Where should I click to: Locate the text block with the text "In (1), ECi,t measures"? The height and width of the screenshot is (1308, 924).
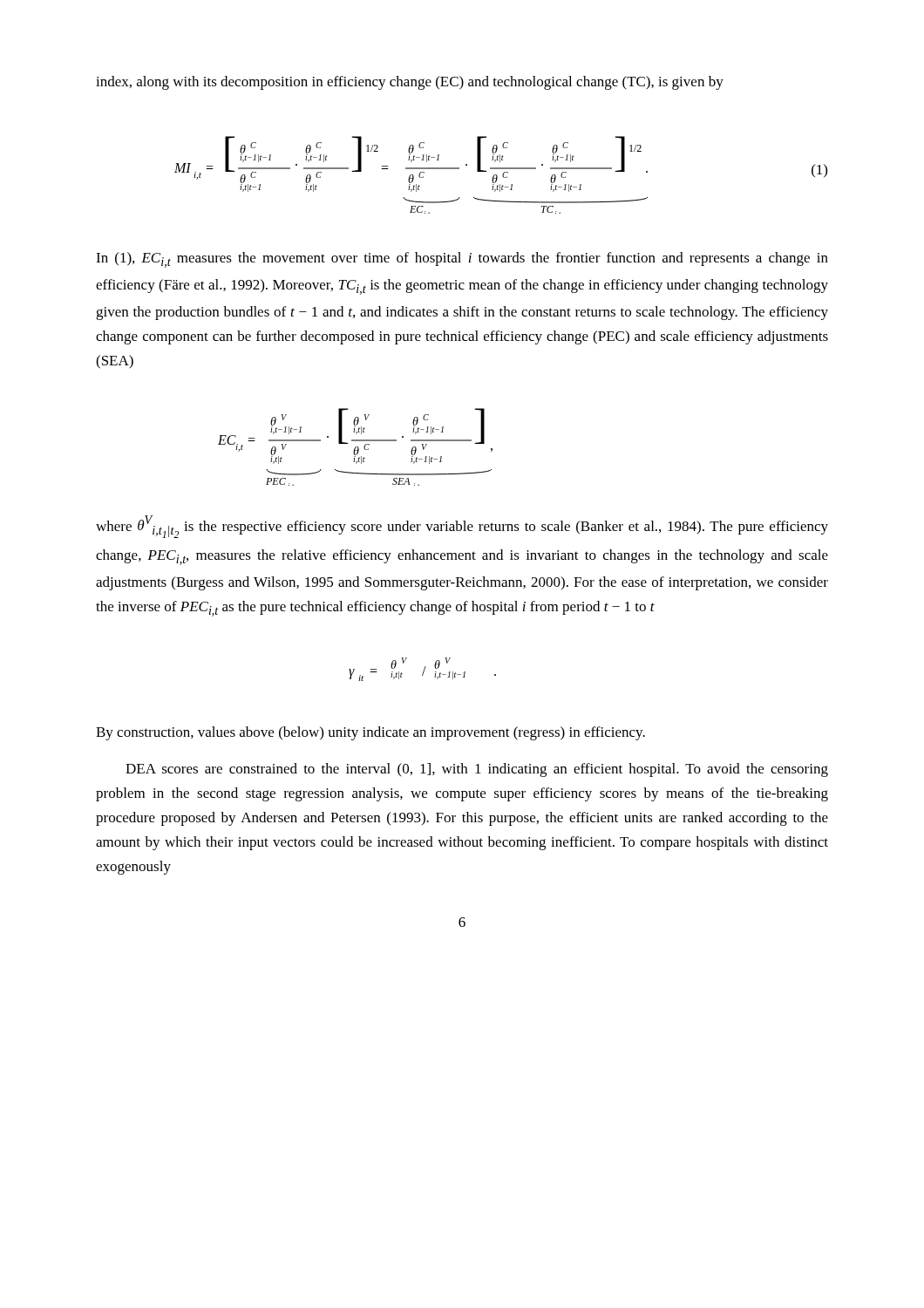coord(462,309)
